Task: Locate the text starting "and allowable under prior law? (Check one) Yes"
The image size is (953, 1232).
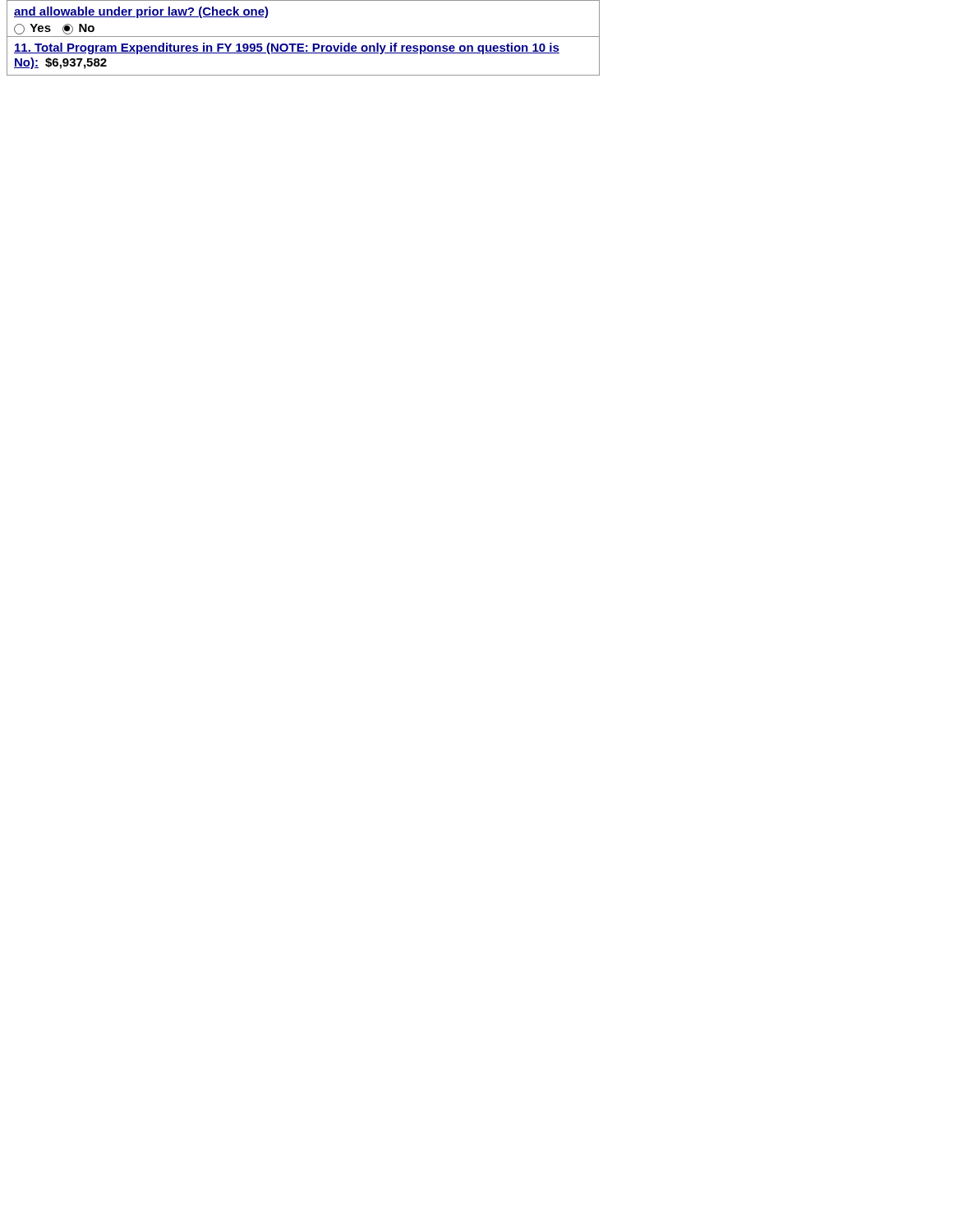Action: click(141, 12)
